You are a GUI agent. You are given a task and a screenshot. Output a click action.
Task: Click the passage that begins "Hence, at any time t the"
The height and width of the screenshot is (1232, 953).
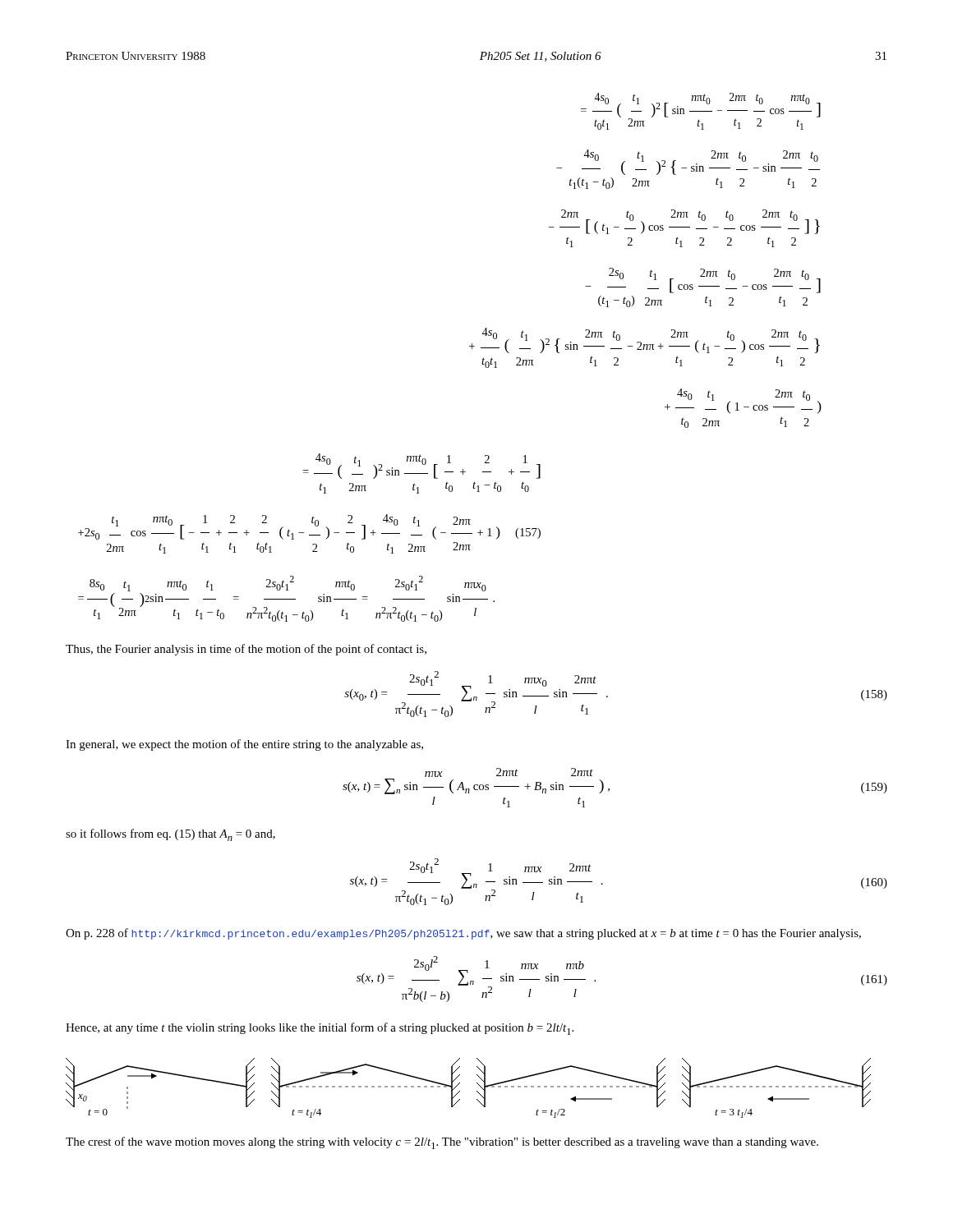tap(320, 1029)
